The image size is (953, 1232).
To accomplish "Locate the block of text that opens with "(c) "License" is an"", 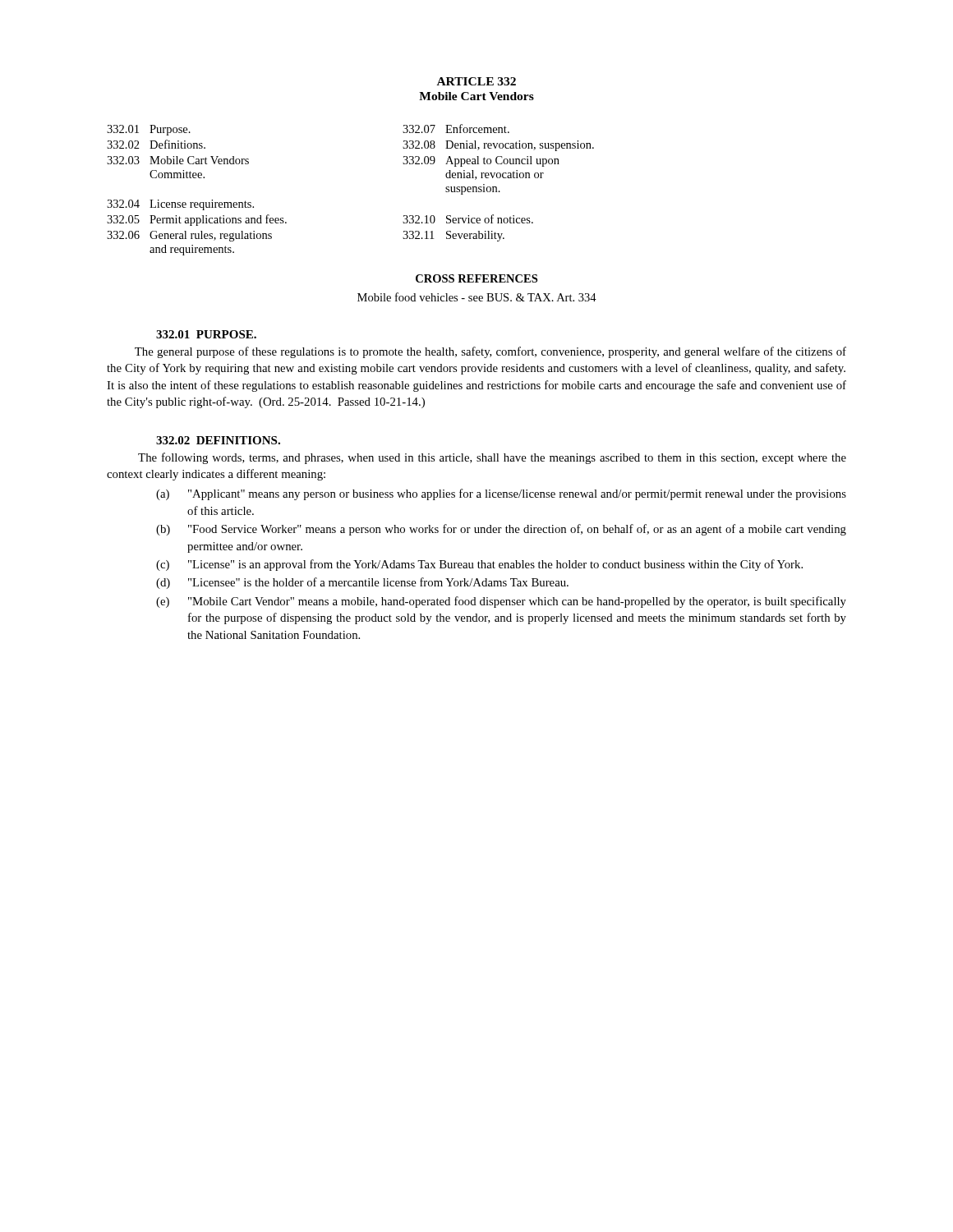I will pos(501,565).
